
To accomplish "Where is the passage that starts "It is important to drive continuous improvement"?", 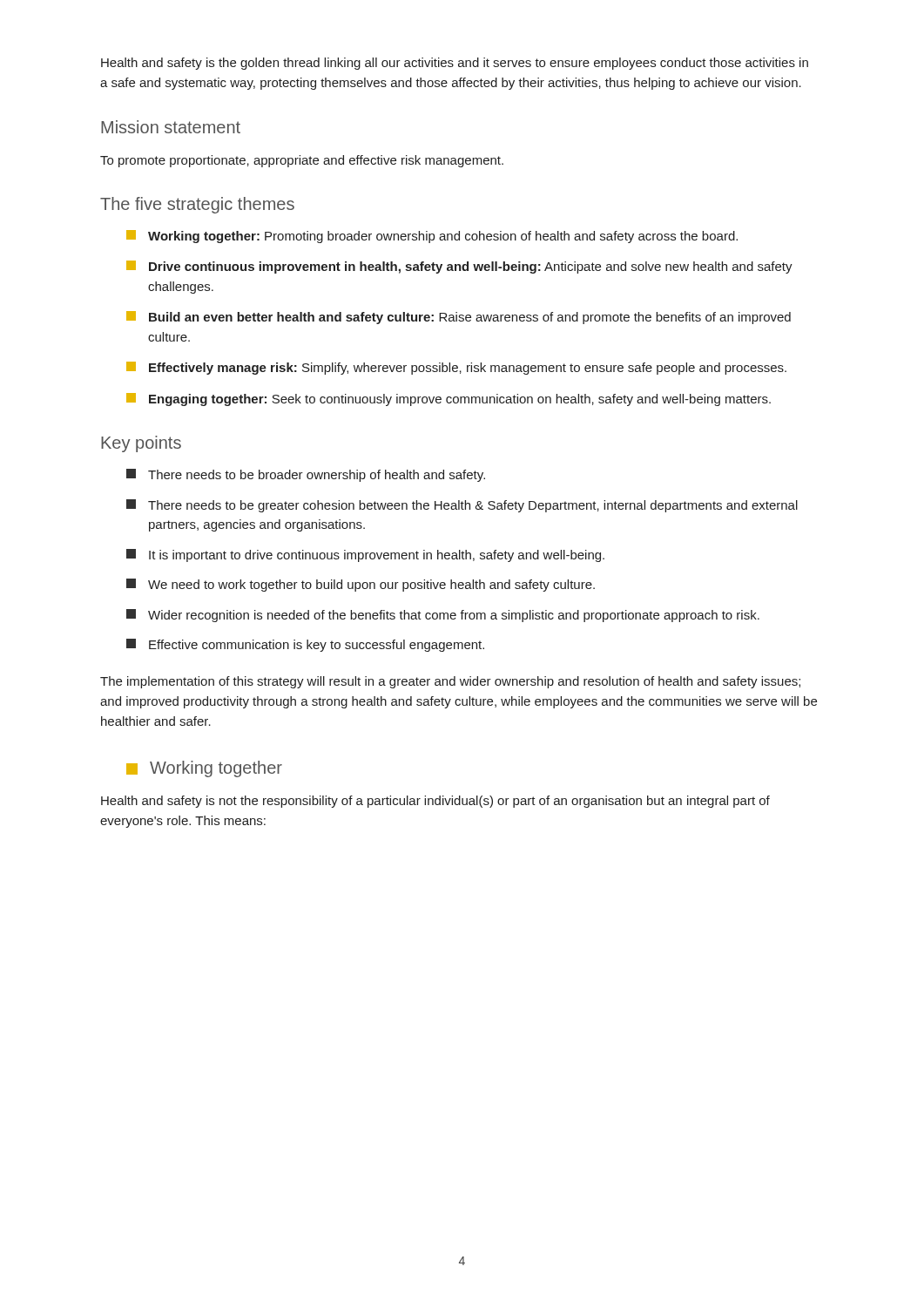I will click(473, 555).
